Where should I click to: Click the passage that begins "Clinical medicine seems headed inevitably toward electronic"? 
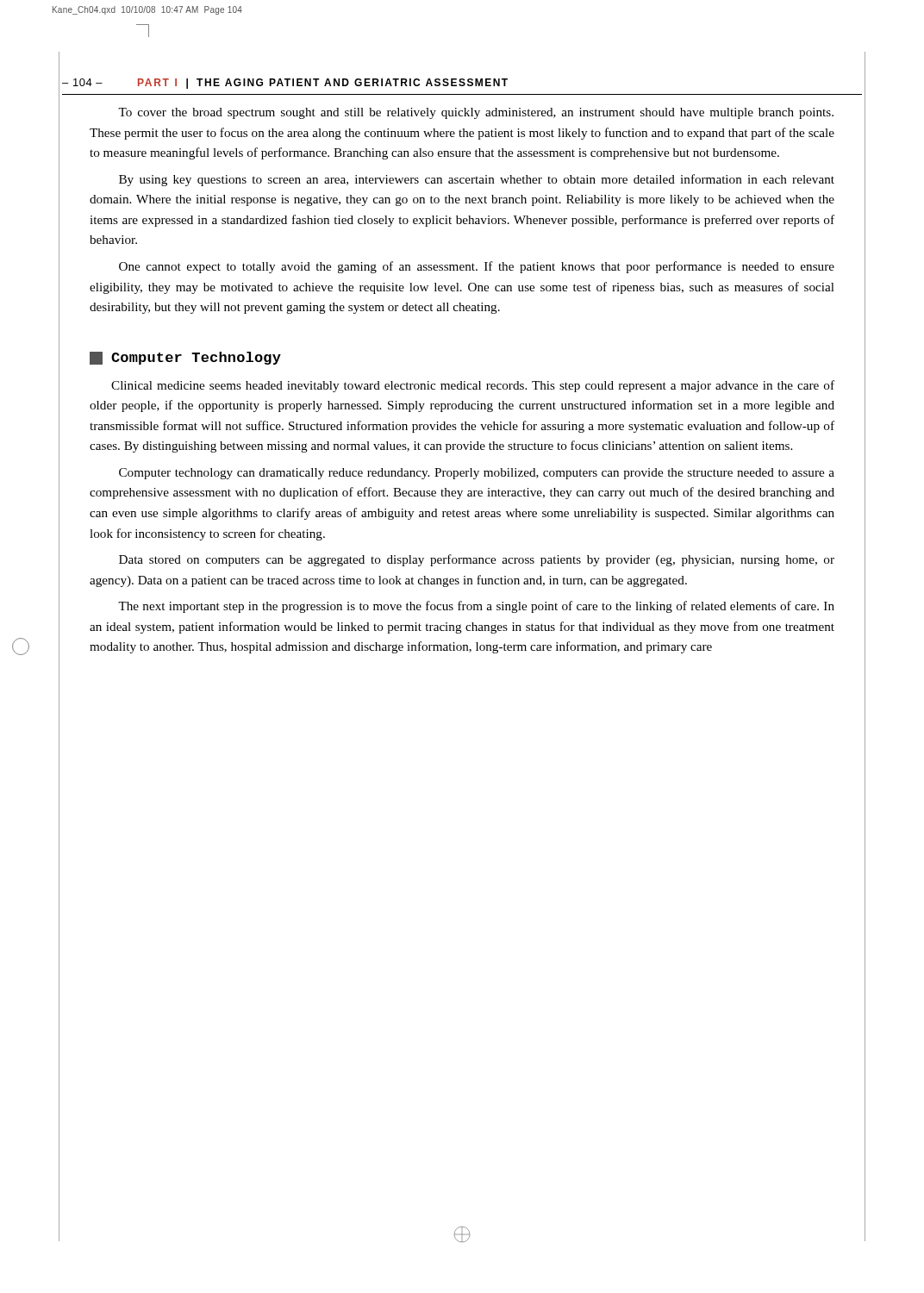(462, 415)
